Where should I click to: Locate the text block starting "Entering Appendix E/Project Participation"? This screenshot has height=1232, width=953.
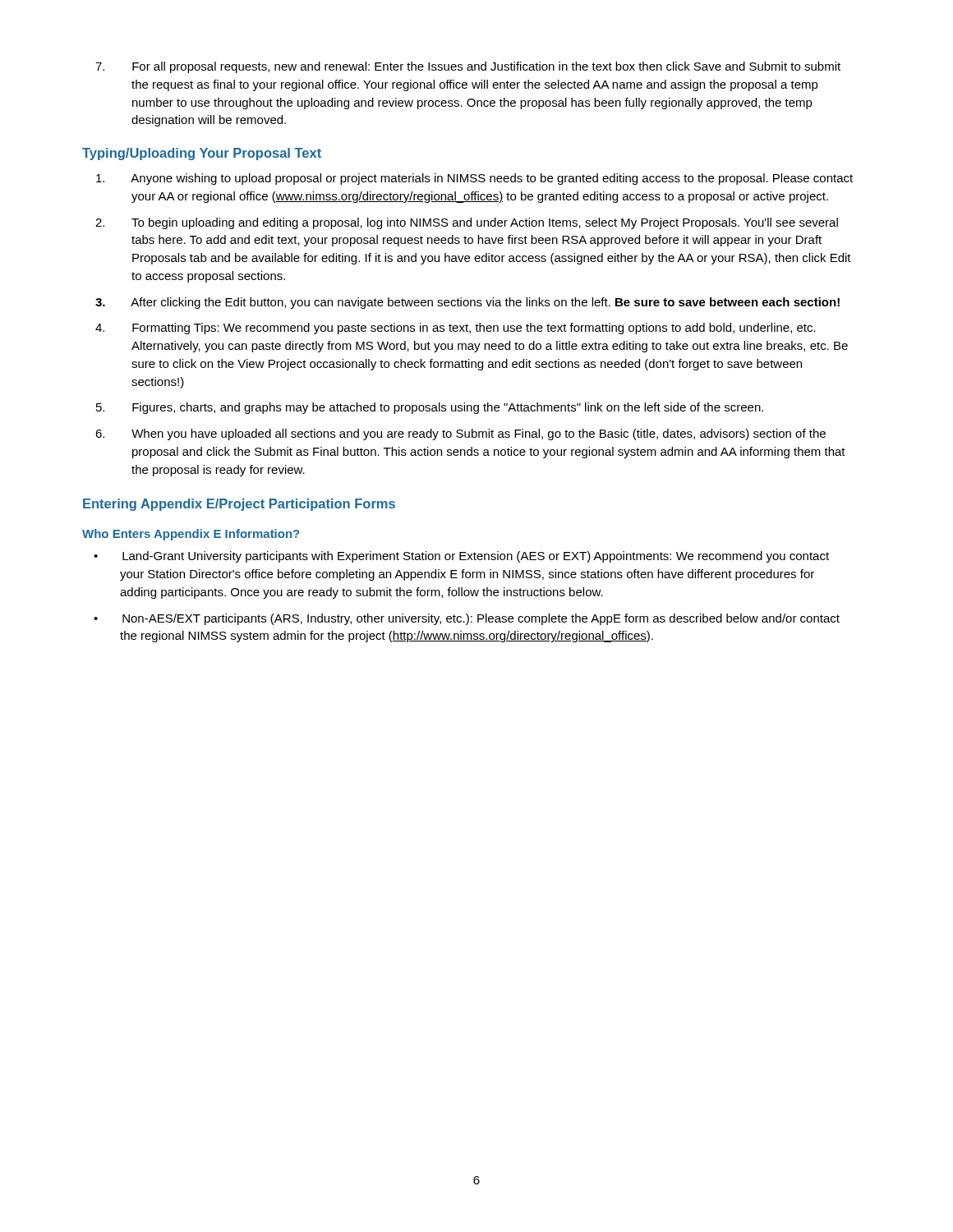click(x=239, y=504)
